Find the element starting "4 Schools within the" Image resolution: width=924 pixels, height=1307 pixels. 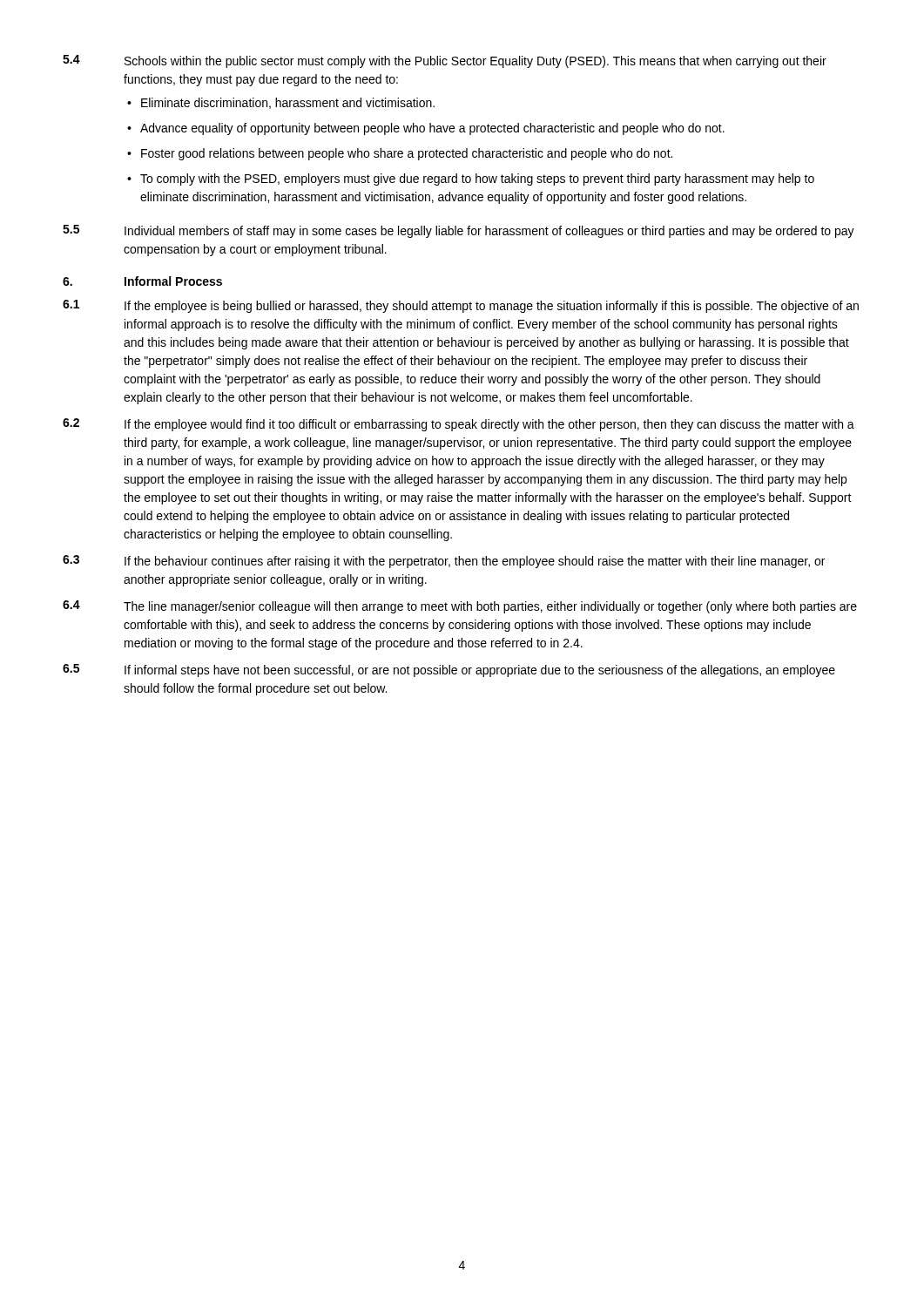click(462, 133)
